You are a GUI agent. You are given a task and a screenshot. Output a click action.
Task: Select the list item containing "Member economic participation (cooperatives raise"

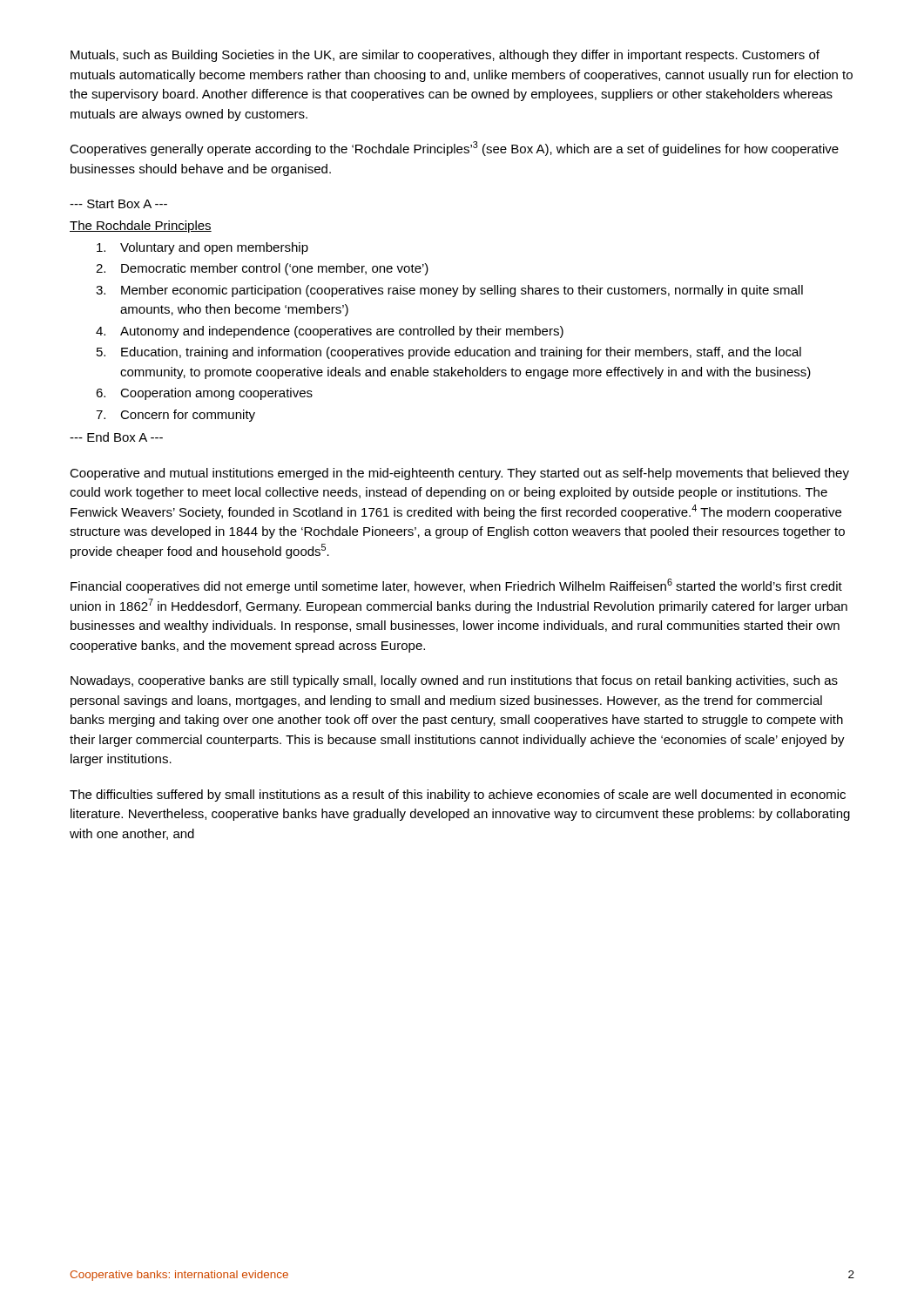point(475,300)
